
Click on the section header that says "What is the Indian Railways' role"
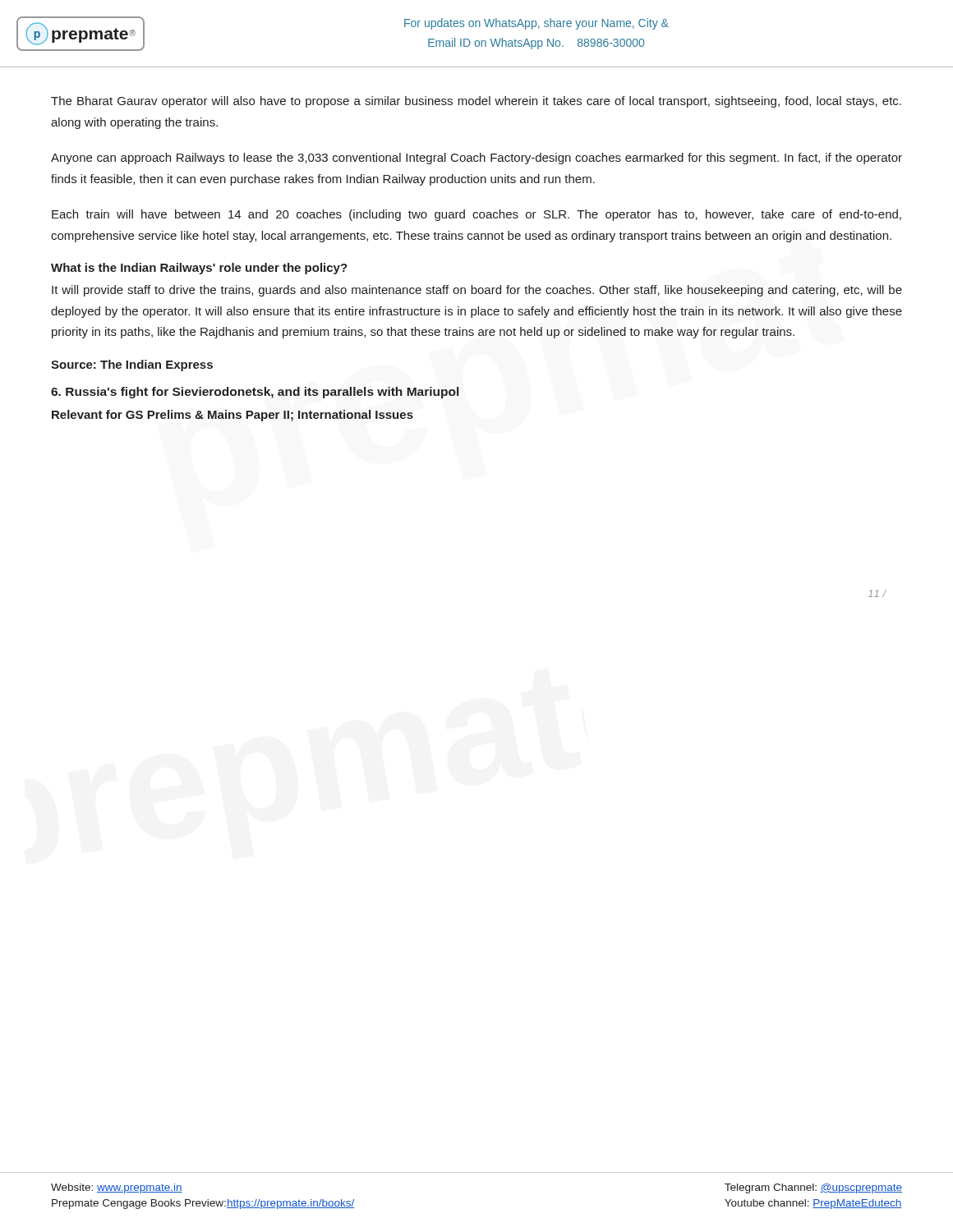click(x=199, y=267)
